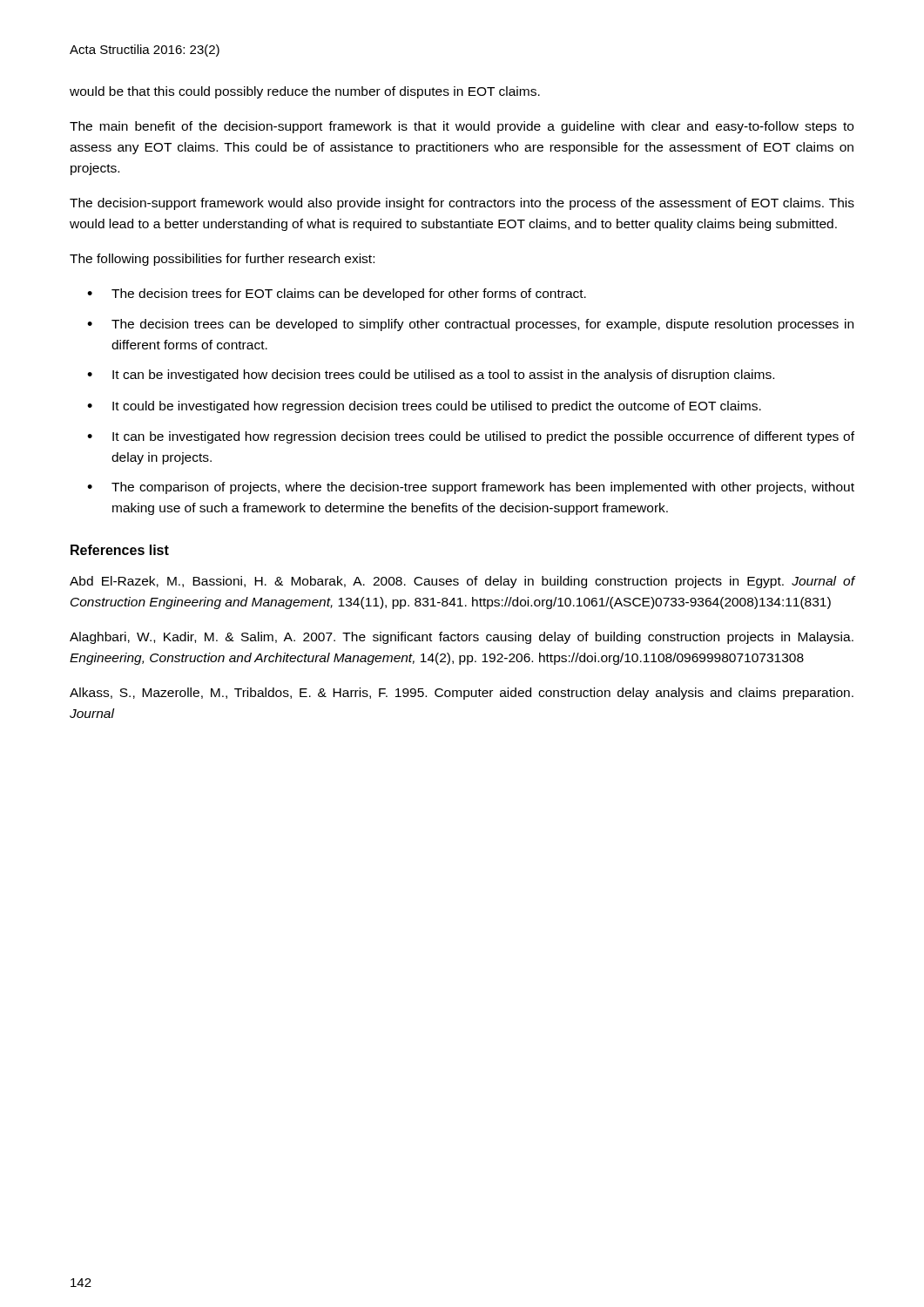Find the passage starting "Alkass, S., Mazerolle,"
Screen dimensions: 1307x924
coord(462,703)
